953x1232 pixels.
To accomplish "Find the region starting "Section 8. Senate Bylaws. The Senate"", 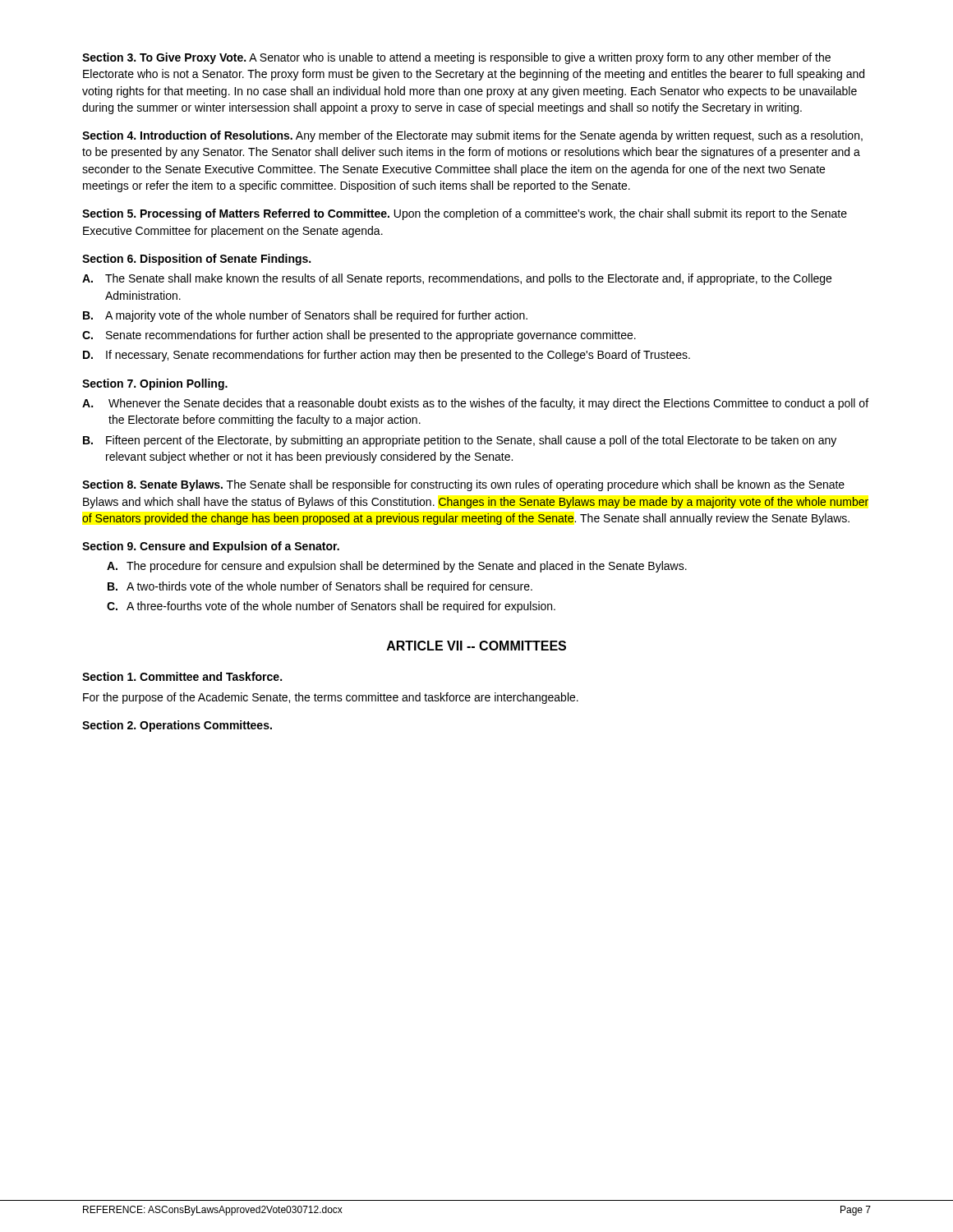I will (x=476, y=502).
